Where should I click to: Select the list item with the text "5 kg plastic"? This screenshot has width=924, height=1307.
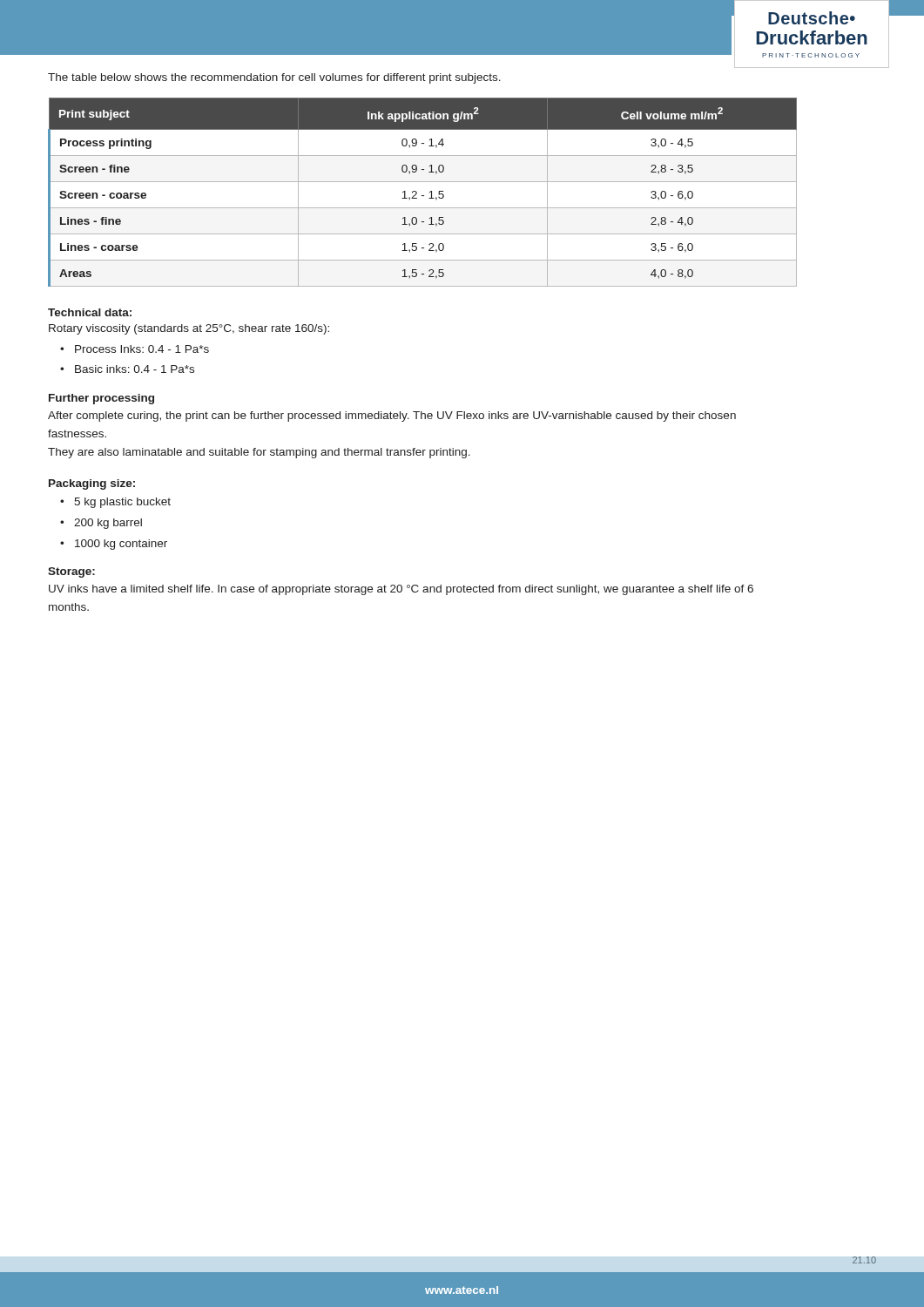coord(122,502)
